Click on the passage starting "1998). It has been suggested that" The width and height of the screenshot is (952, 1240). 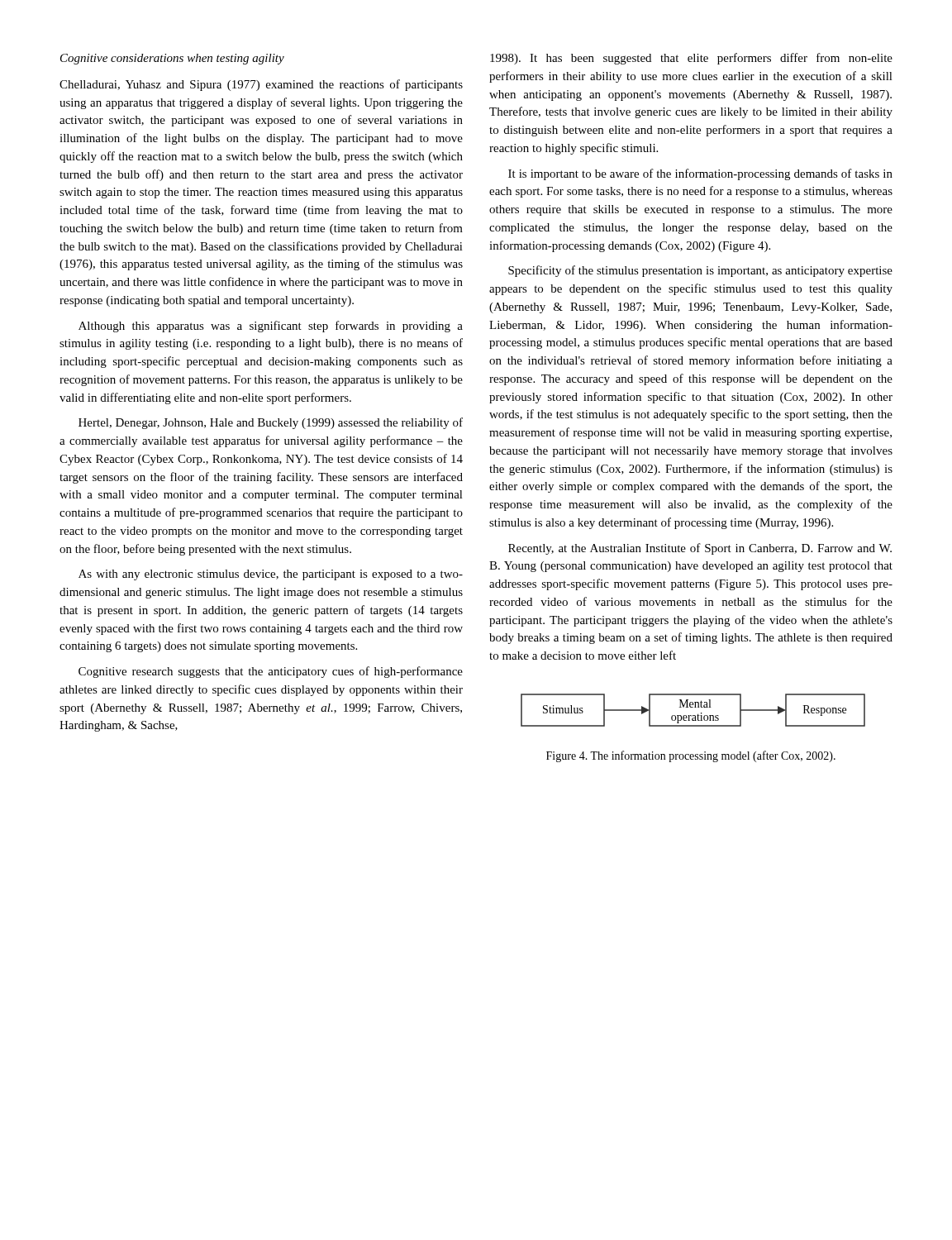point(691,104)
